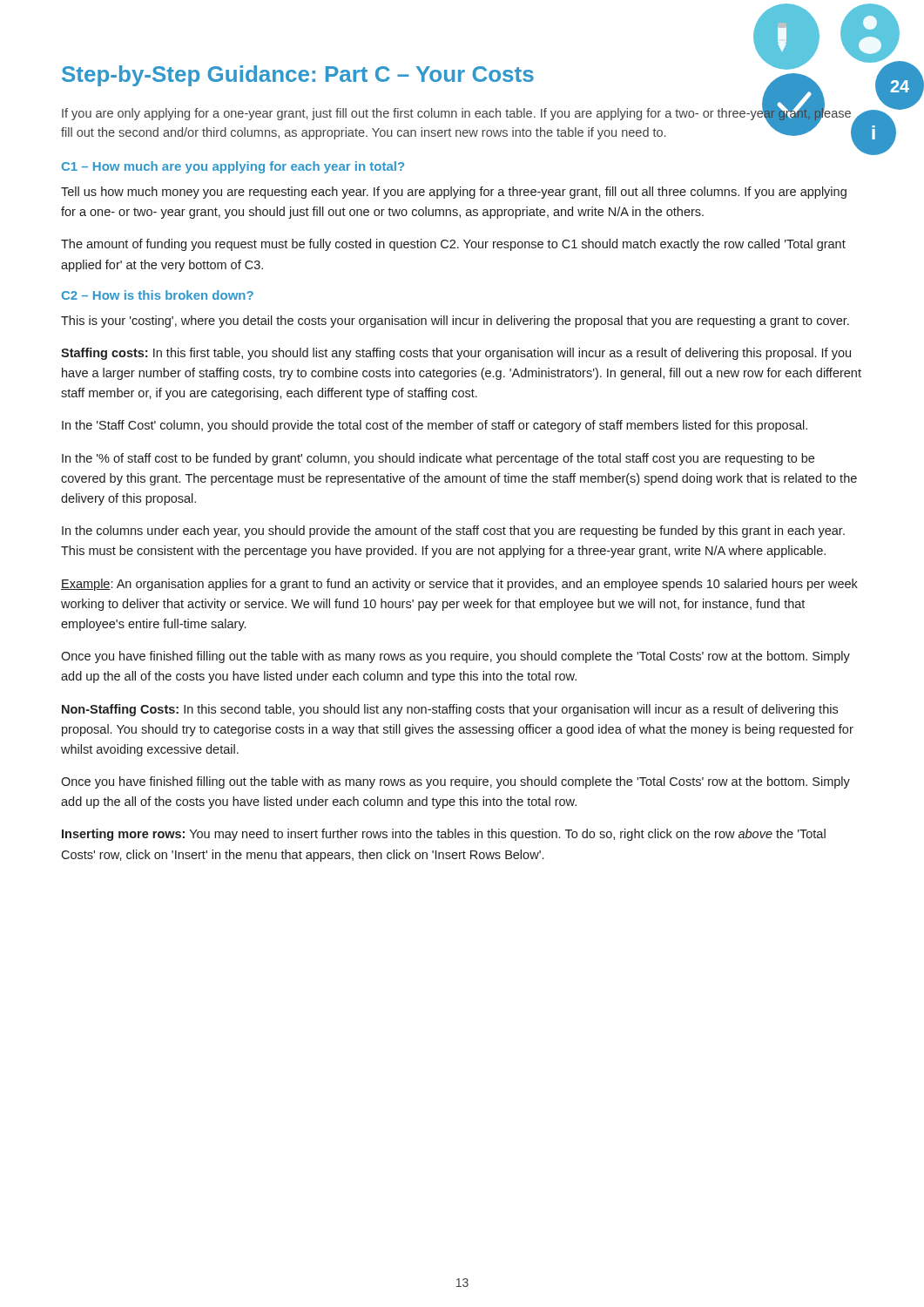Click the passage that begins "This is your"

[462, 321]
